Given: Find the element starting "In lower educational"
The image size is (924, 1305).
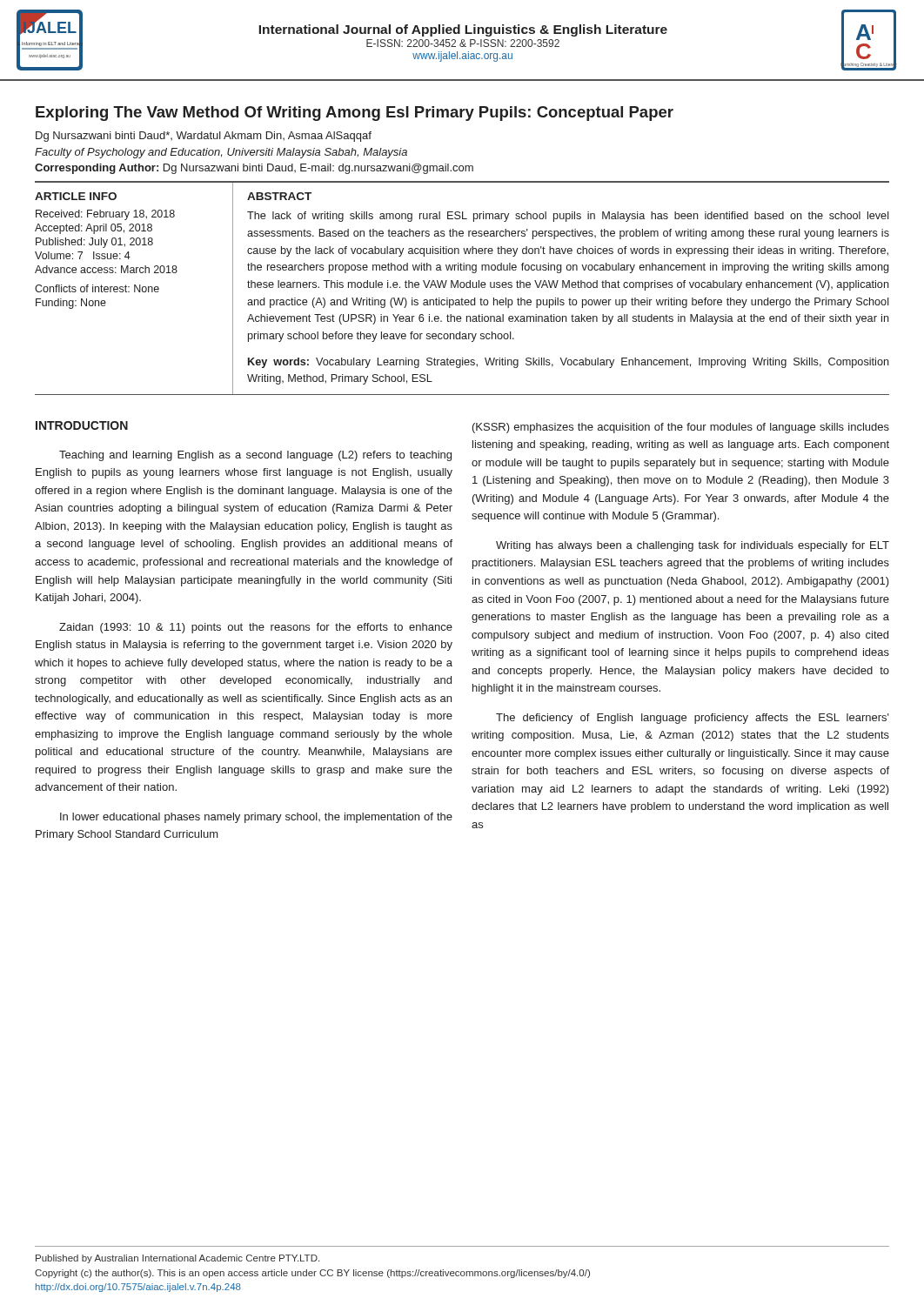Looking at the screenshot, I should 244,826.
